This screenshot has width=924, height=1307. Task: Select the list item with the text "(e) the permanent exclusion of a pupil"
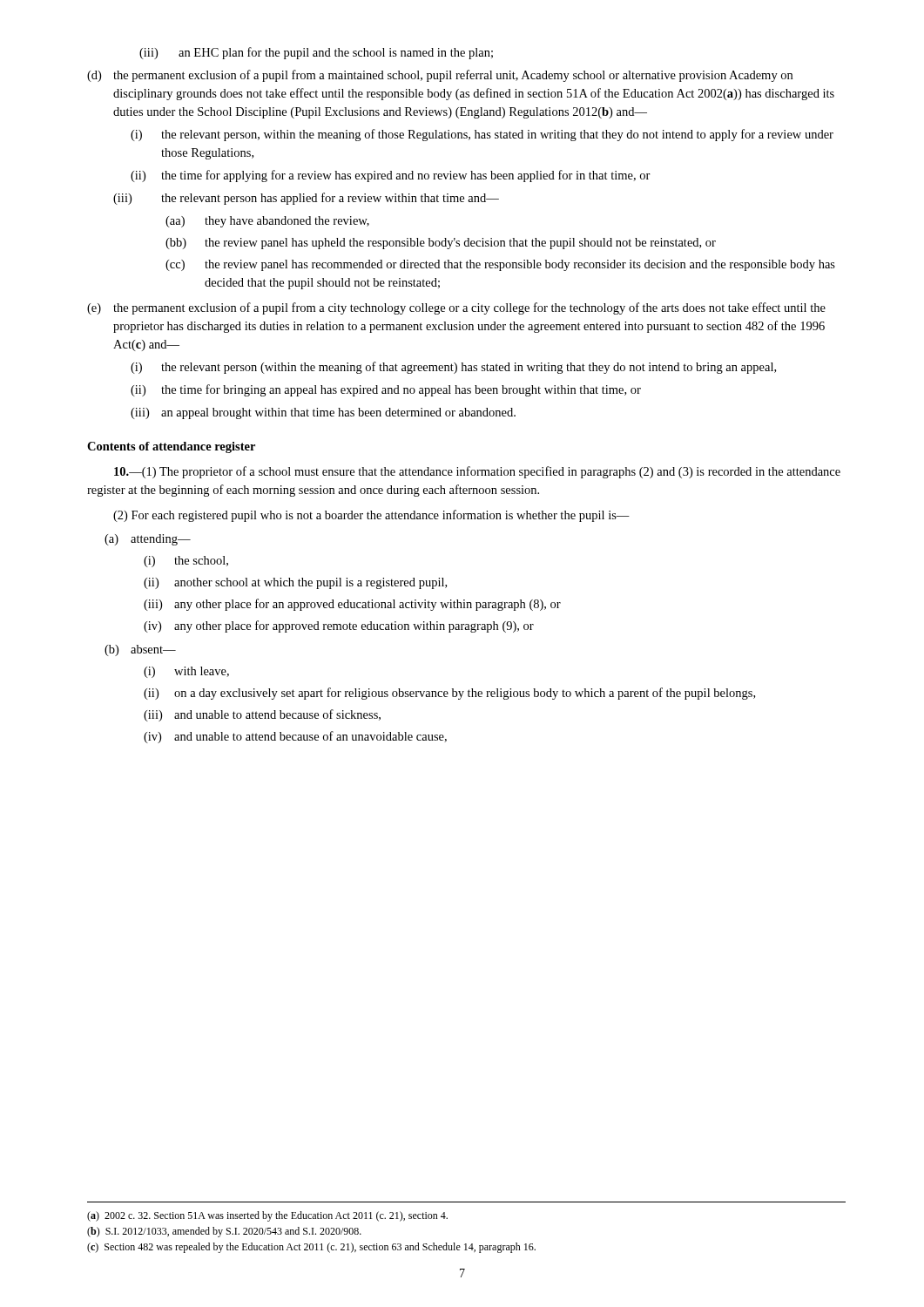click(466, 326)
